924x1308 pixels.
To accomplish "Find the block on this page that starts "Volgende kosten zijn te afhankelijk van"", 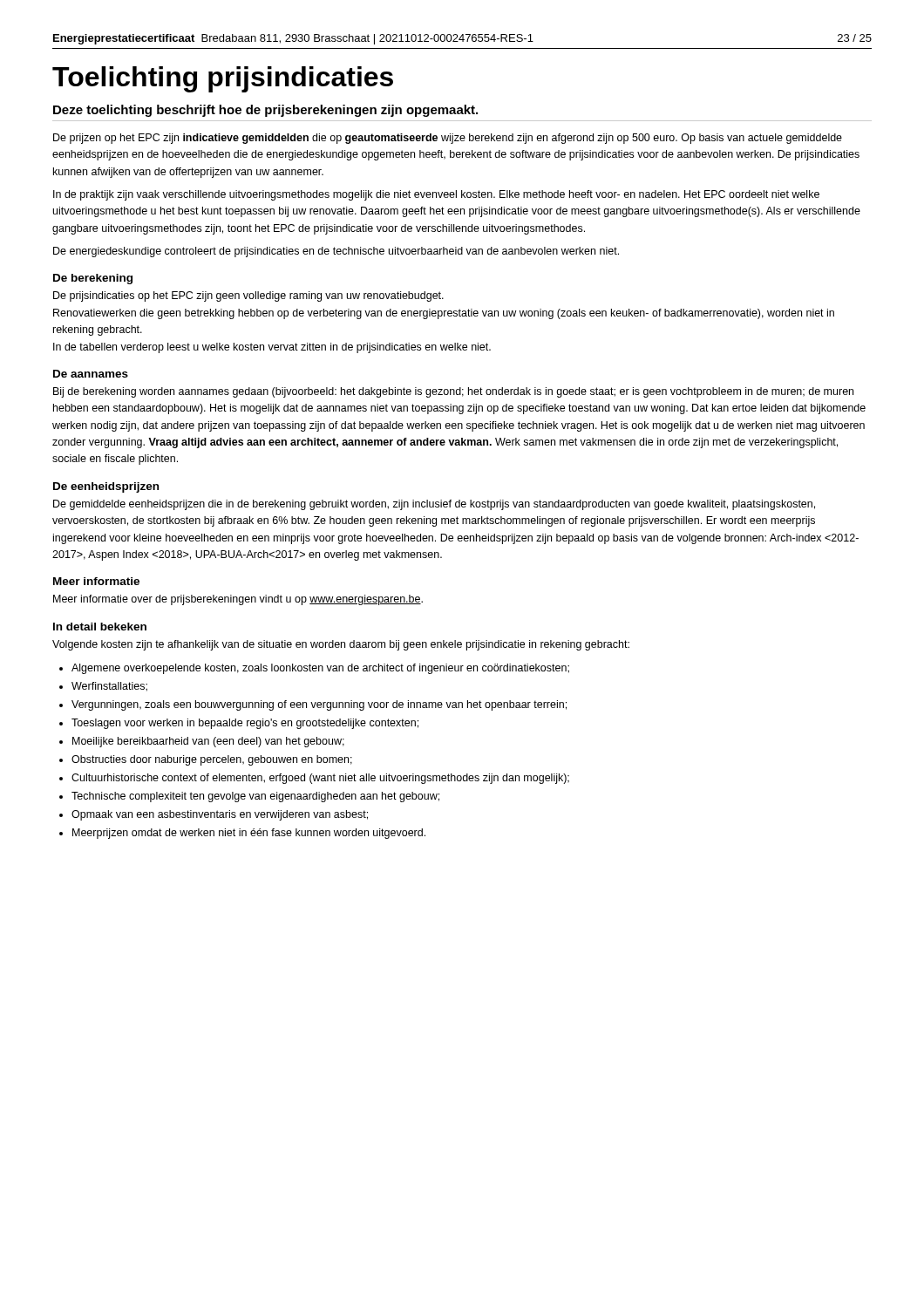I will (462, 645).
